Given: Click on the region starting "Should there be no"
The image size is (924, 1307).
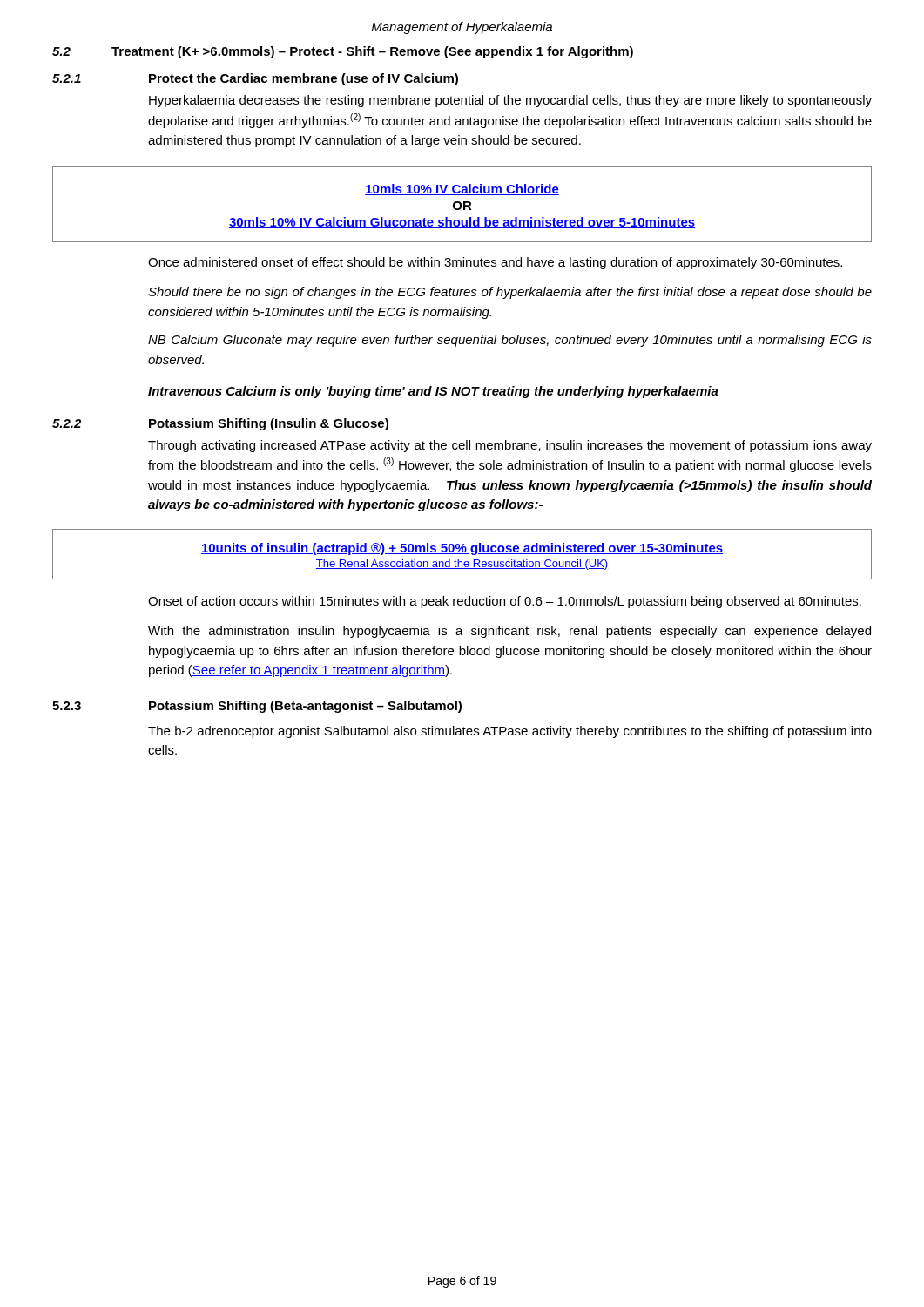Looking at the screenshot, I should coord(510,301).
